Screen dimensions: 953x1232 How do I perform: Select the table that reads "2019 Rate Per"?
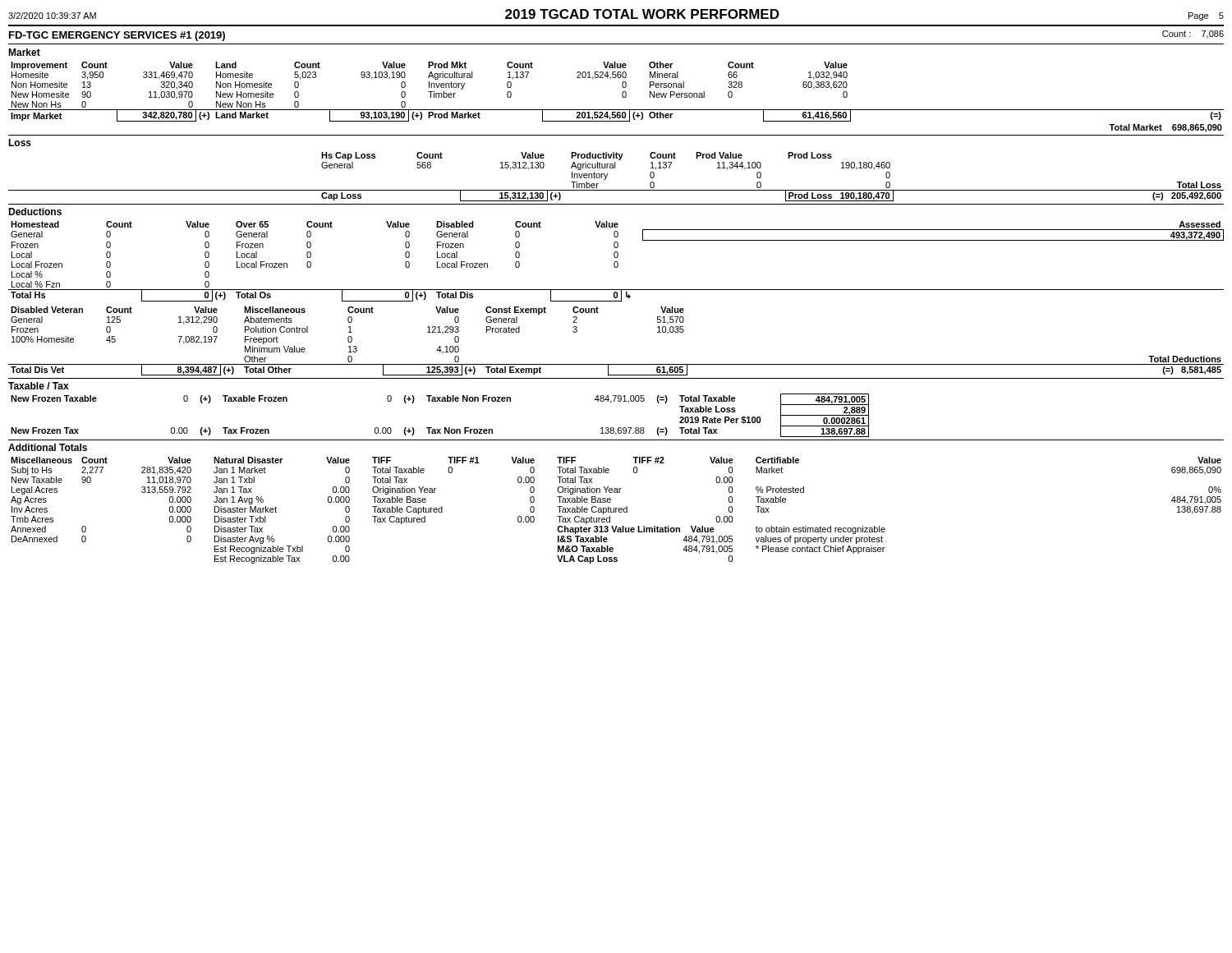click(616, 415)
